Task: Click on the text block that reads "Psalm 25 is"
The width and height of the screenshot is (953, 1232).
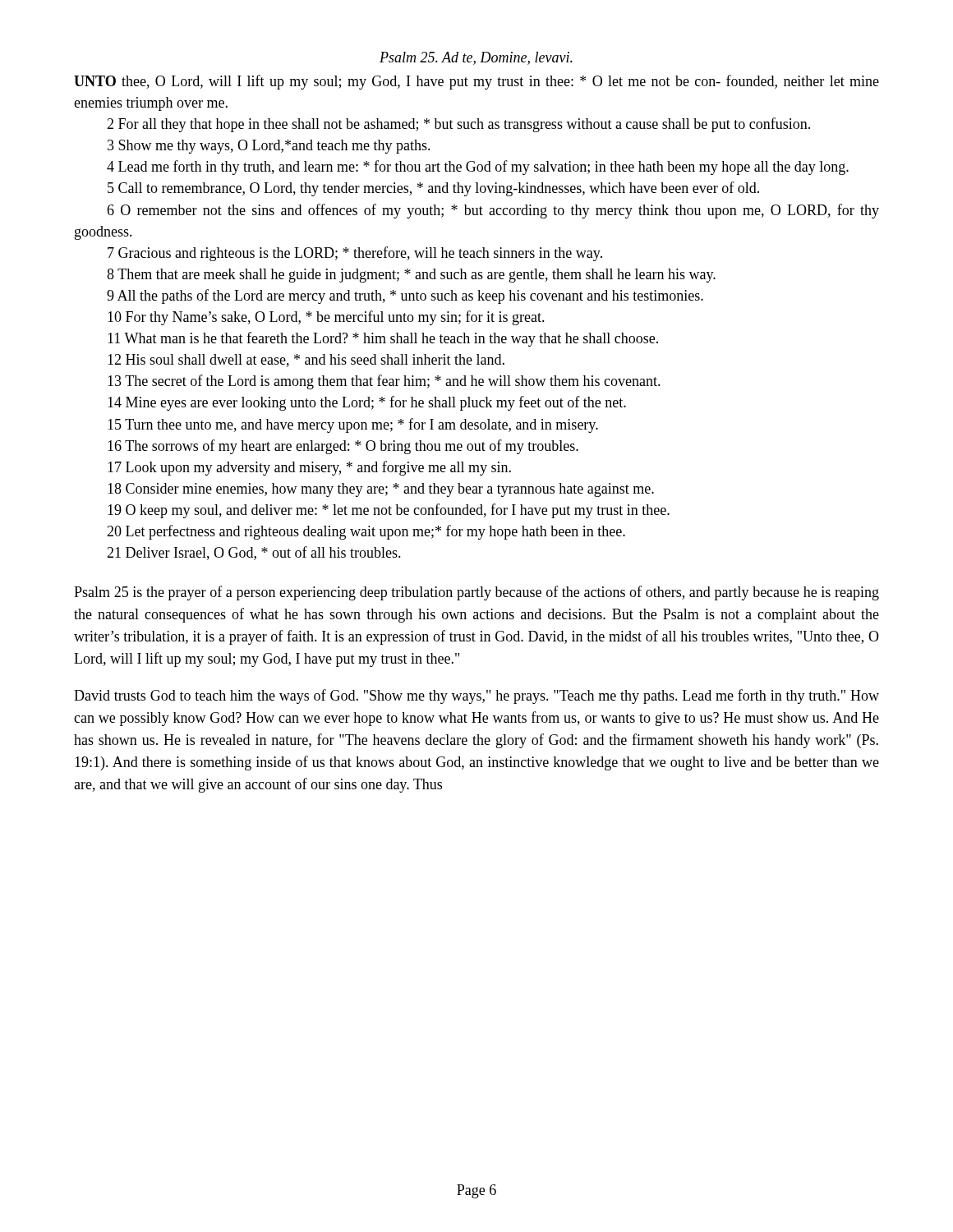Action: point(476,689)
